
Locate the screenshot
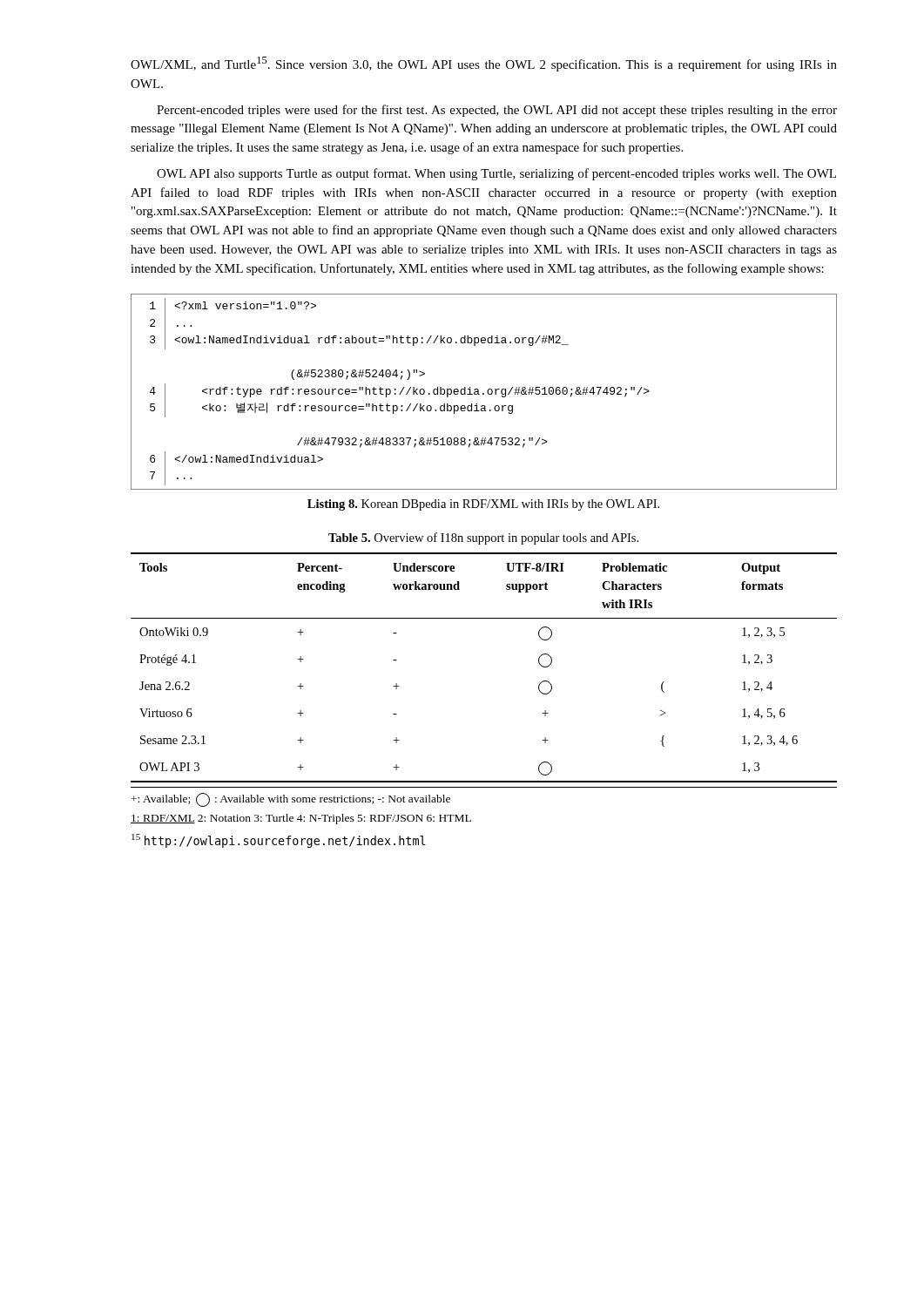[484, 392]
